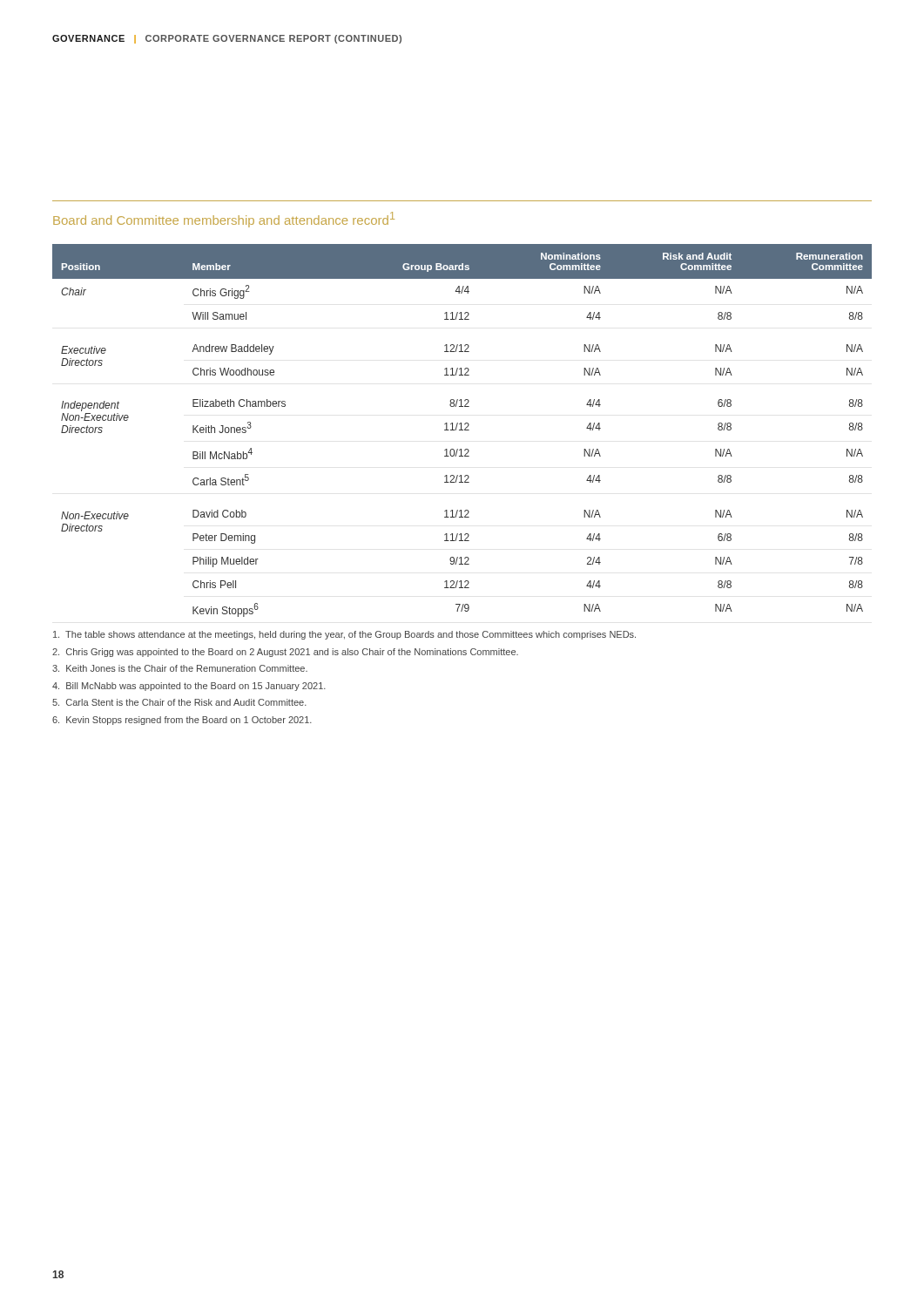Select the table that reads "Chris Pell"
This screenshot has height=1307, width=924.
tap(462, 433)
